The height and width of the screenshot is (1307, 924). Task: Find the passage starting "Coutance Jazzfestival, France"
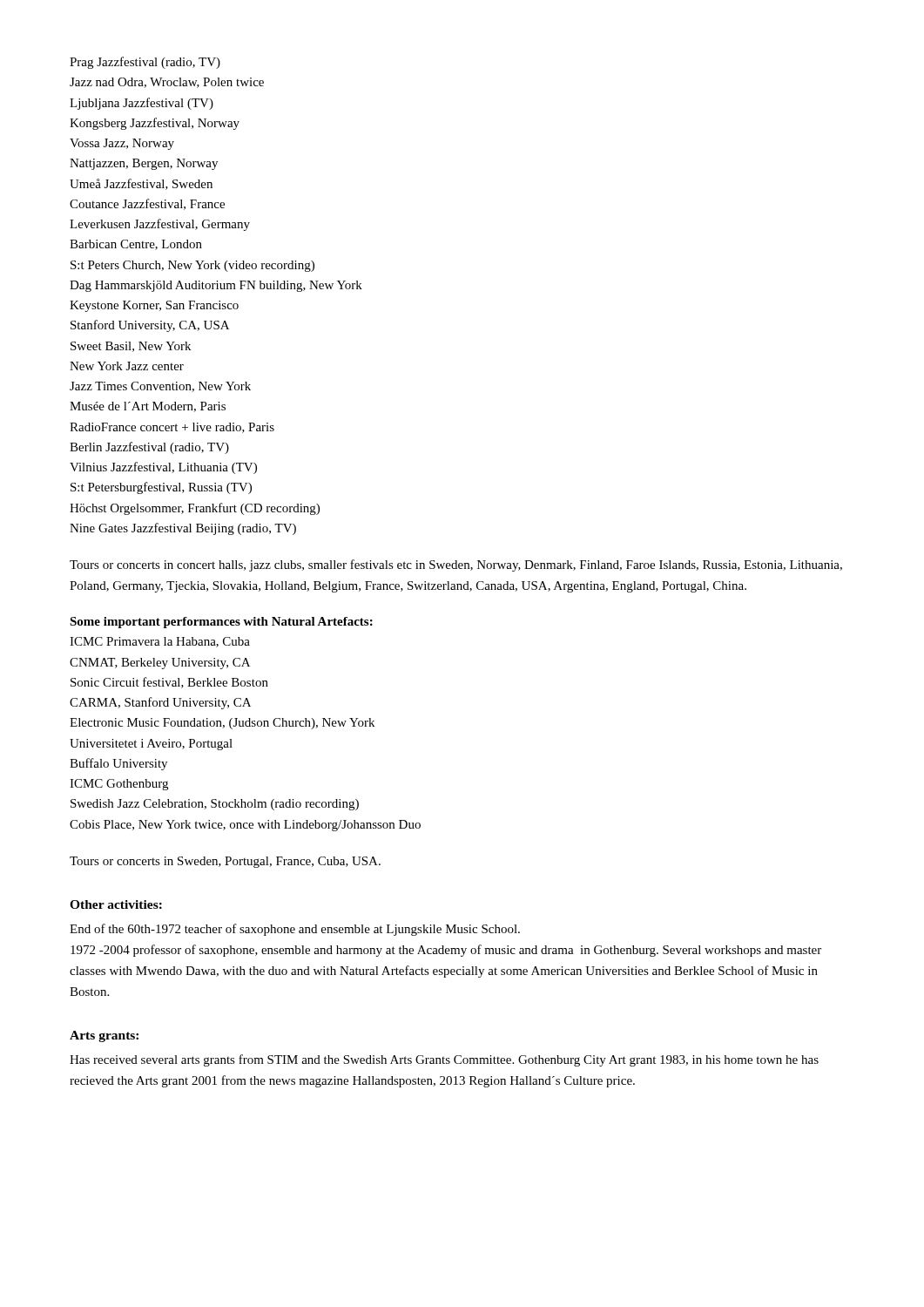click(147, 204)
